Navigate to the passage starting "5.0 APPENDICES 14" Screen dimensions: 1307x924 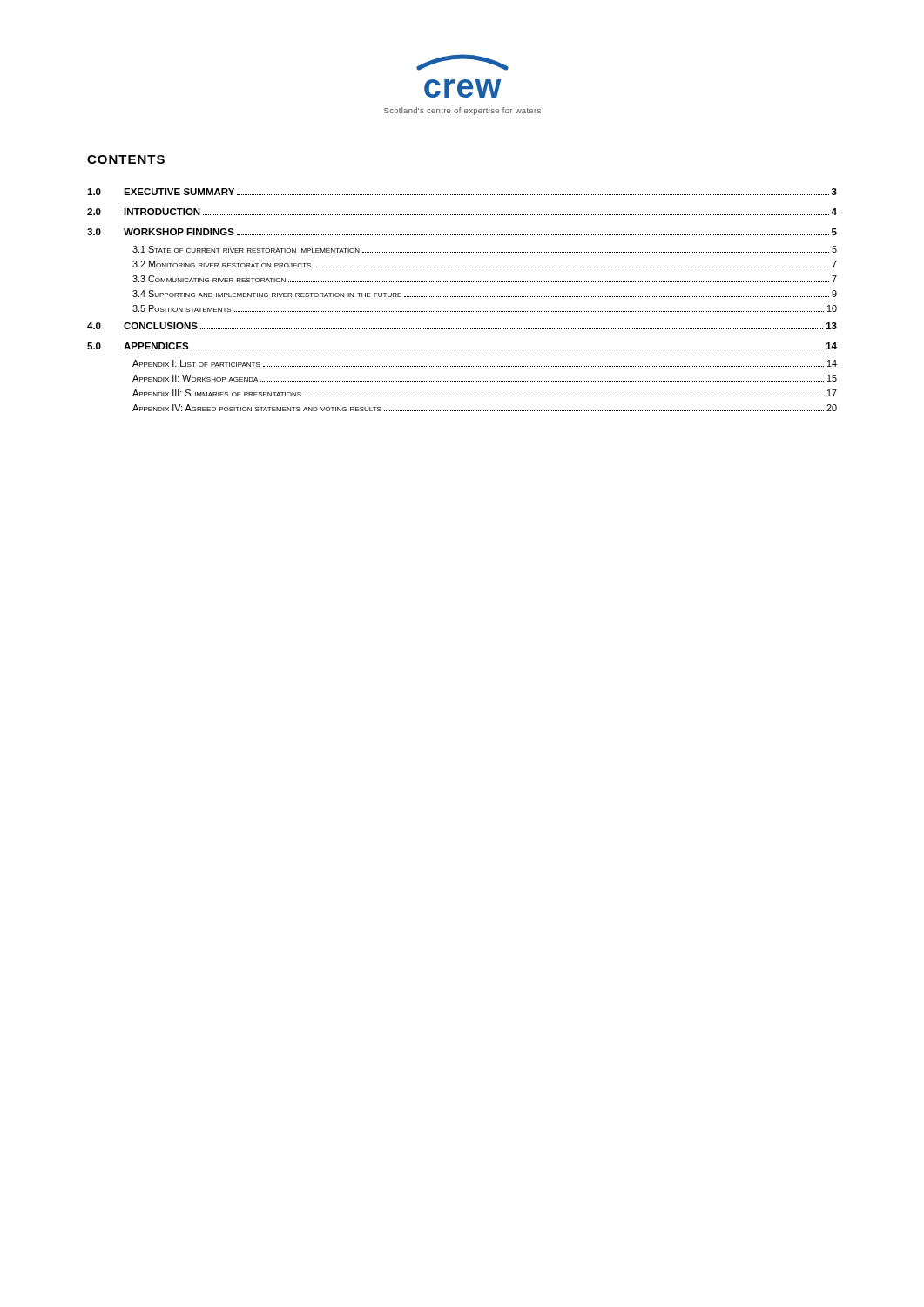(x=462, y=346)
